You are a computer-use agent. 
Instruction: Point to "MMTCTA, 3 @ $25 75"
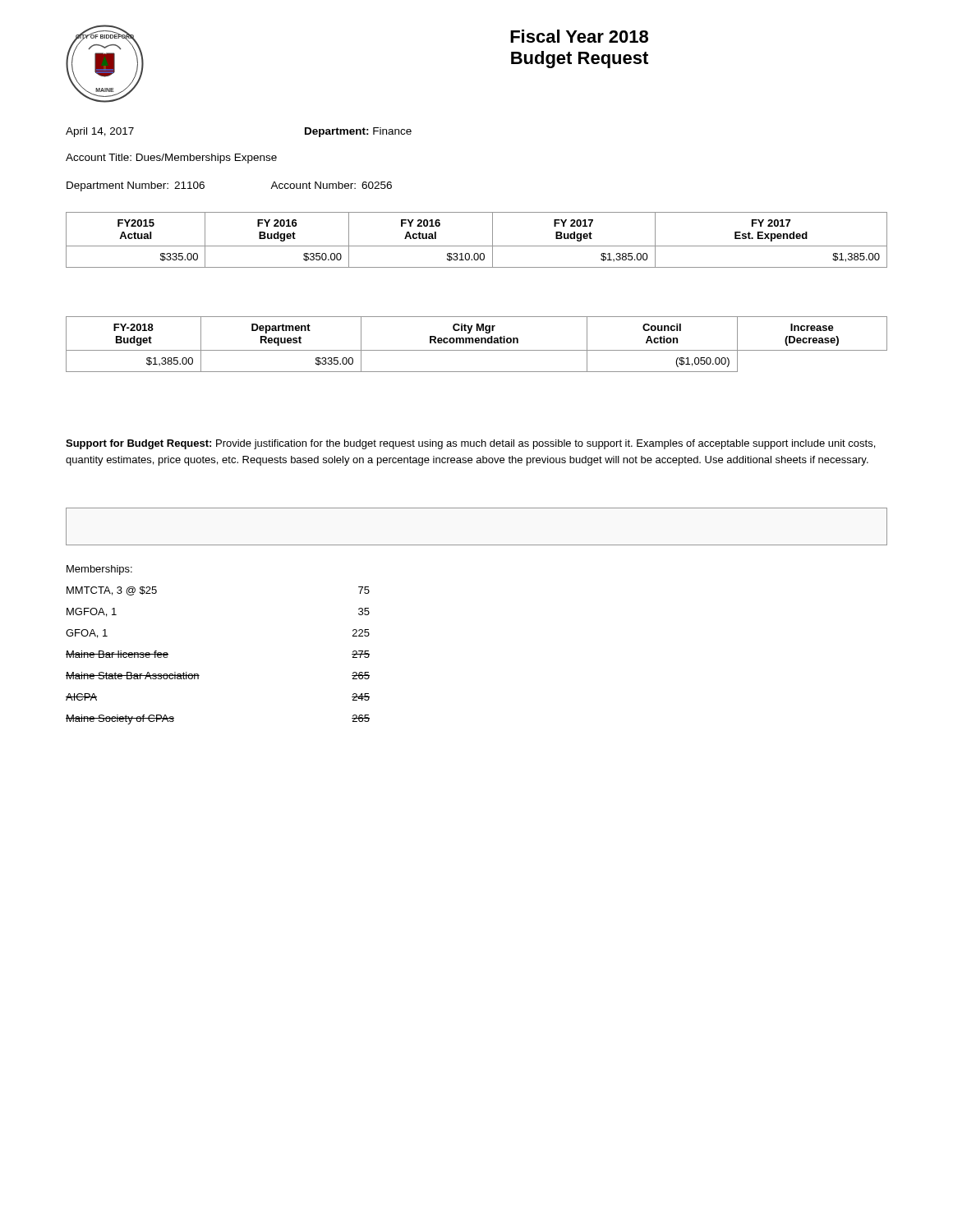pos(105,591)
